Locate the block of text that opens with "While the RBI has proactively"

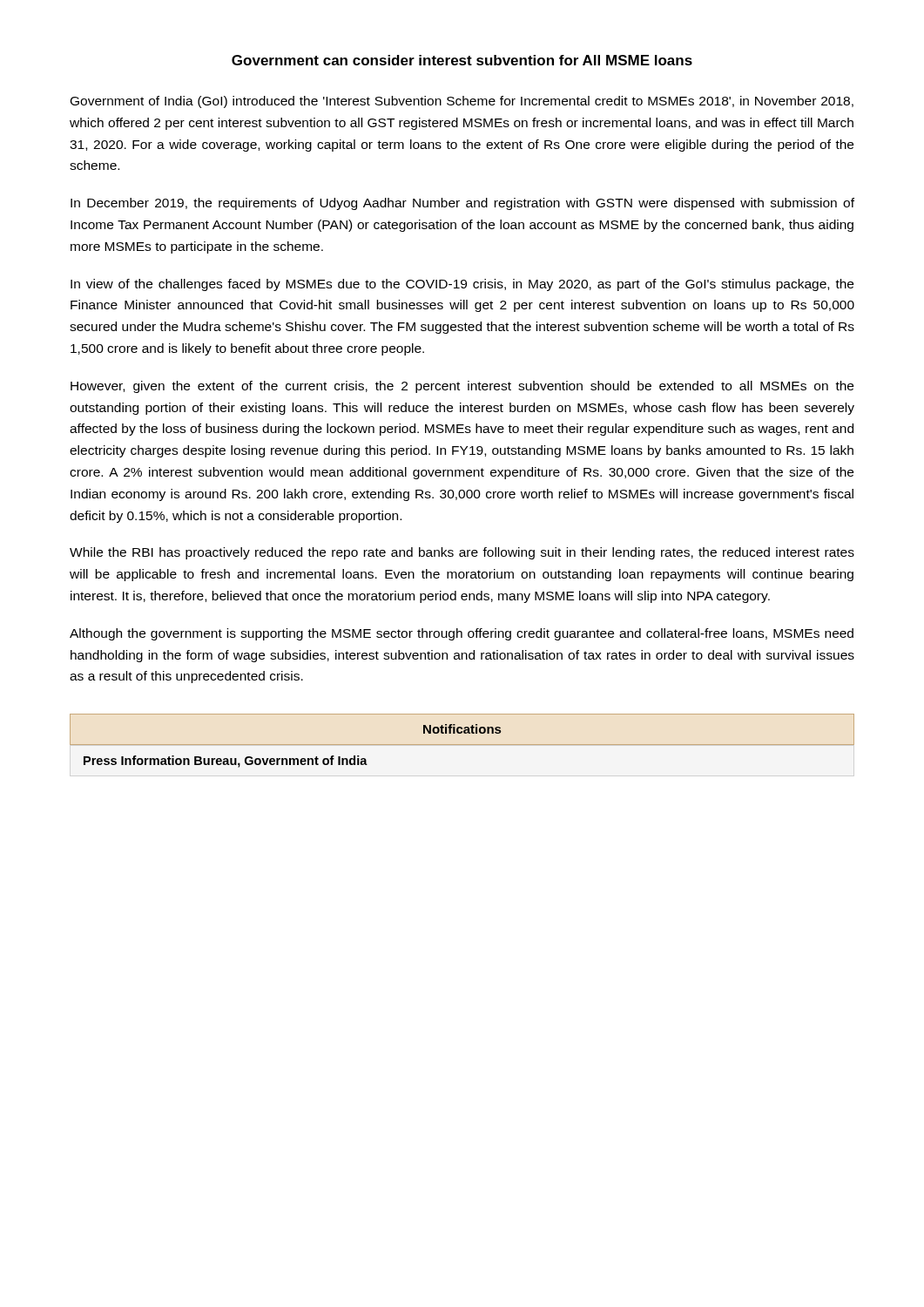click(x=462, y=574)
